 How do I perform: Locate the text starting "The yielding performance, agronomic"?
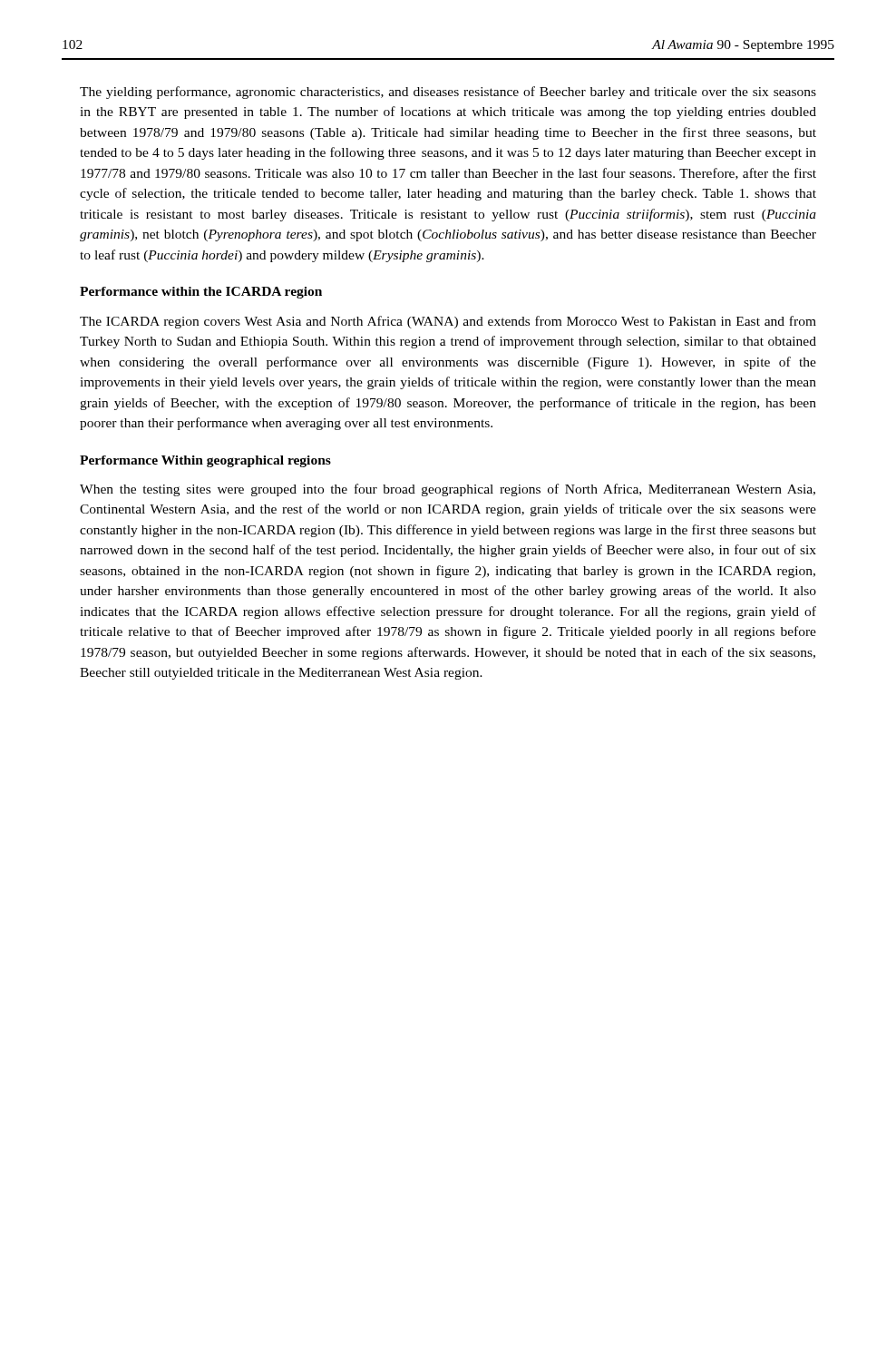coord(448,173)
